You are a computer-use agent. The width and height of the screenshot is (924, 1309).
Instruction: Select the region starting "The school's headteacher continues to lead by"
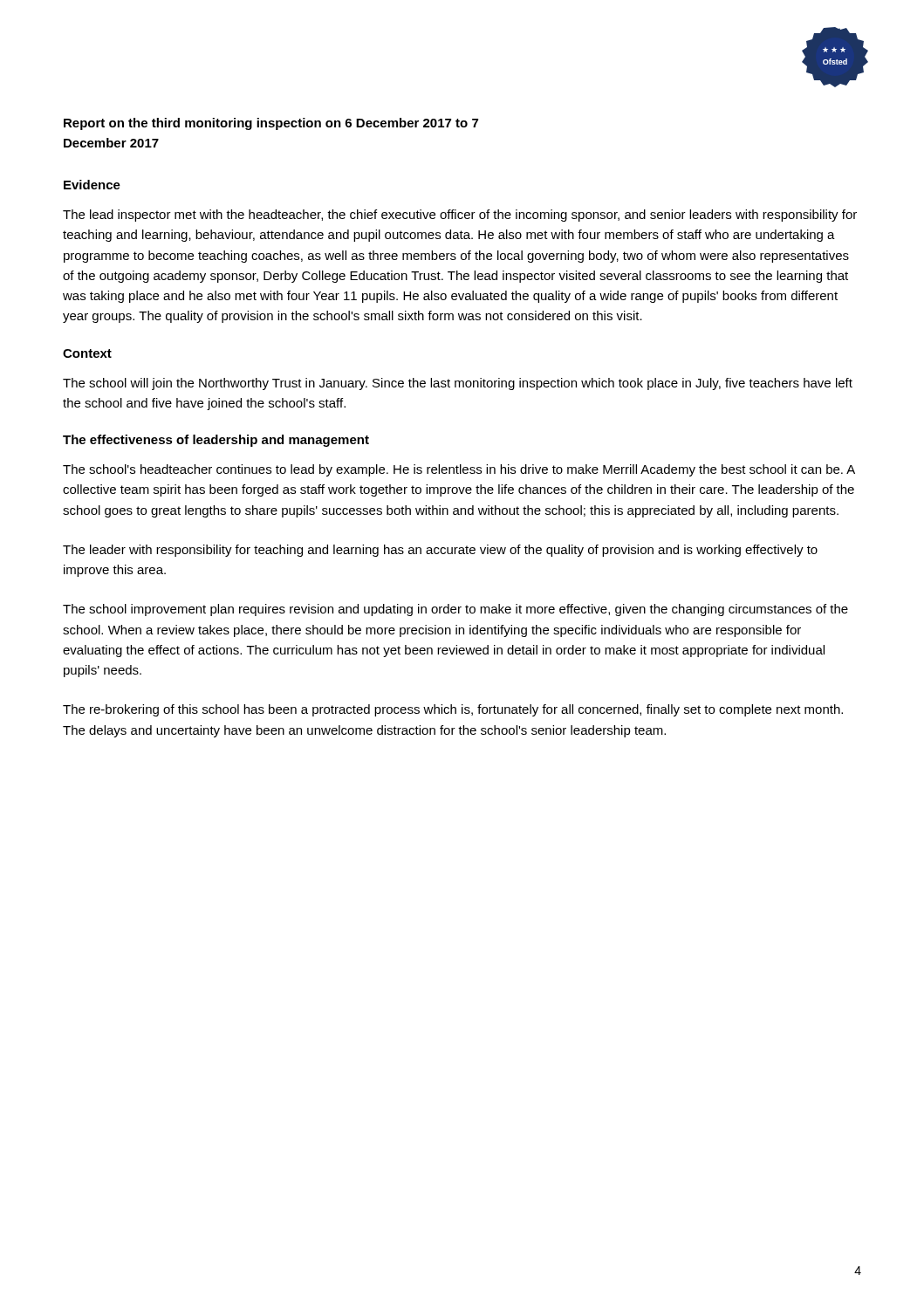pyautogui.click(x=459, y=489)
